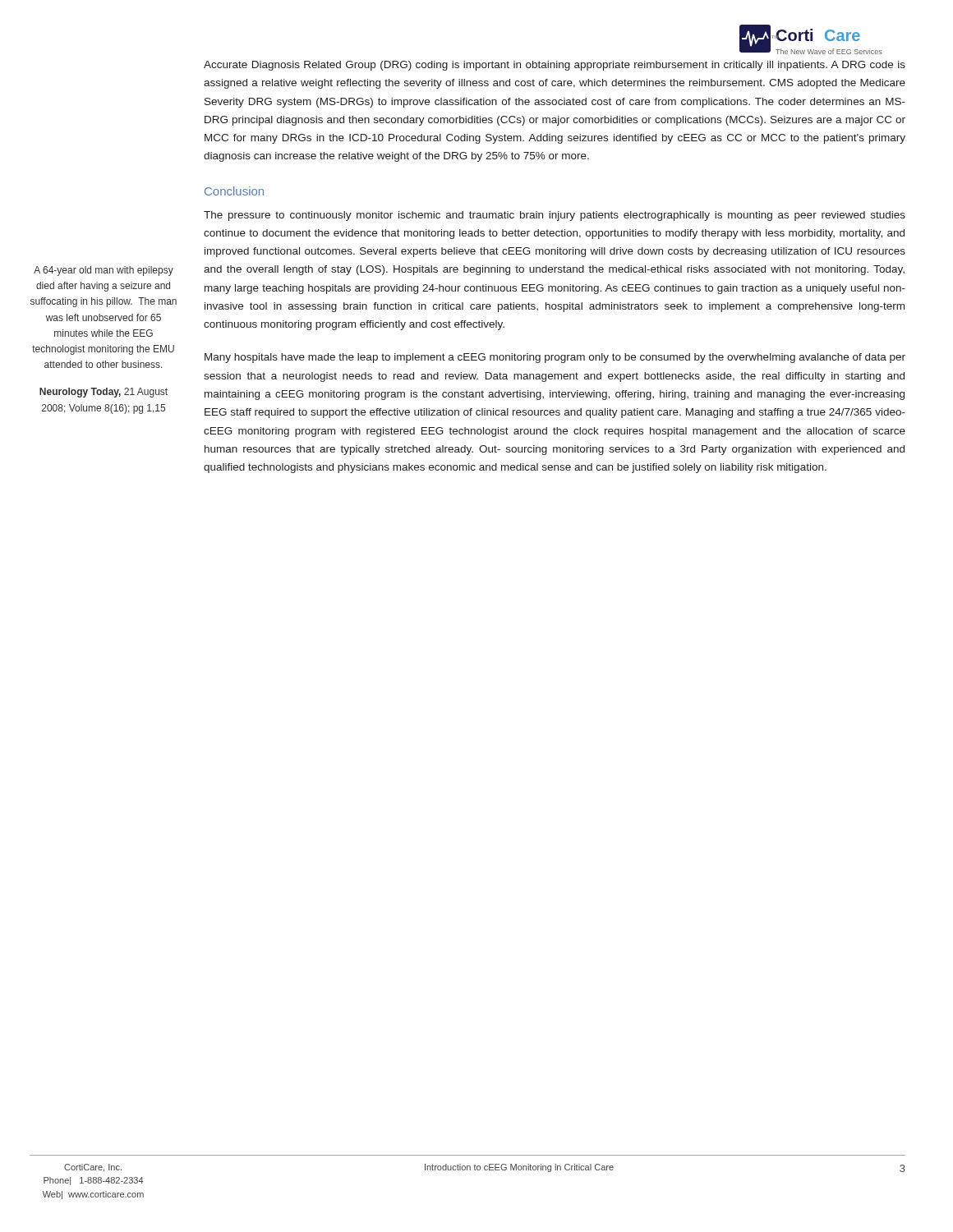The height and width of the screenshot is (1232, 953).
Task: Click a section header
Action: (234, 191)
